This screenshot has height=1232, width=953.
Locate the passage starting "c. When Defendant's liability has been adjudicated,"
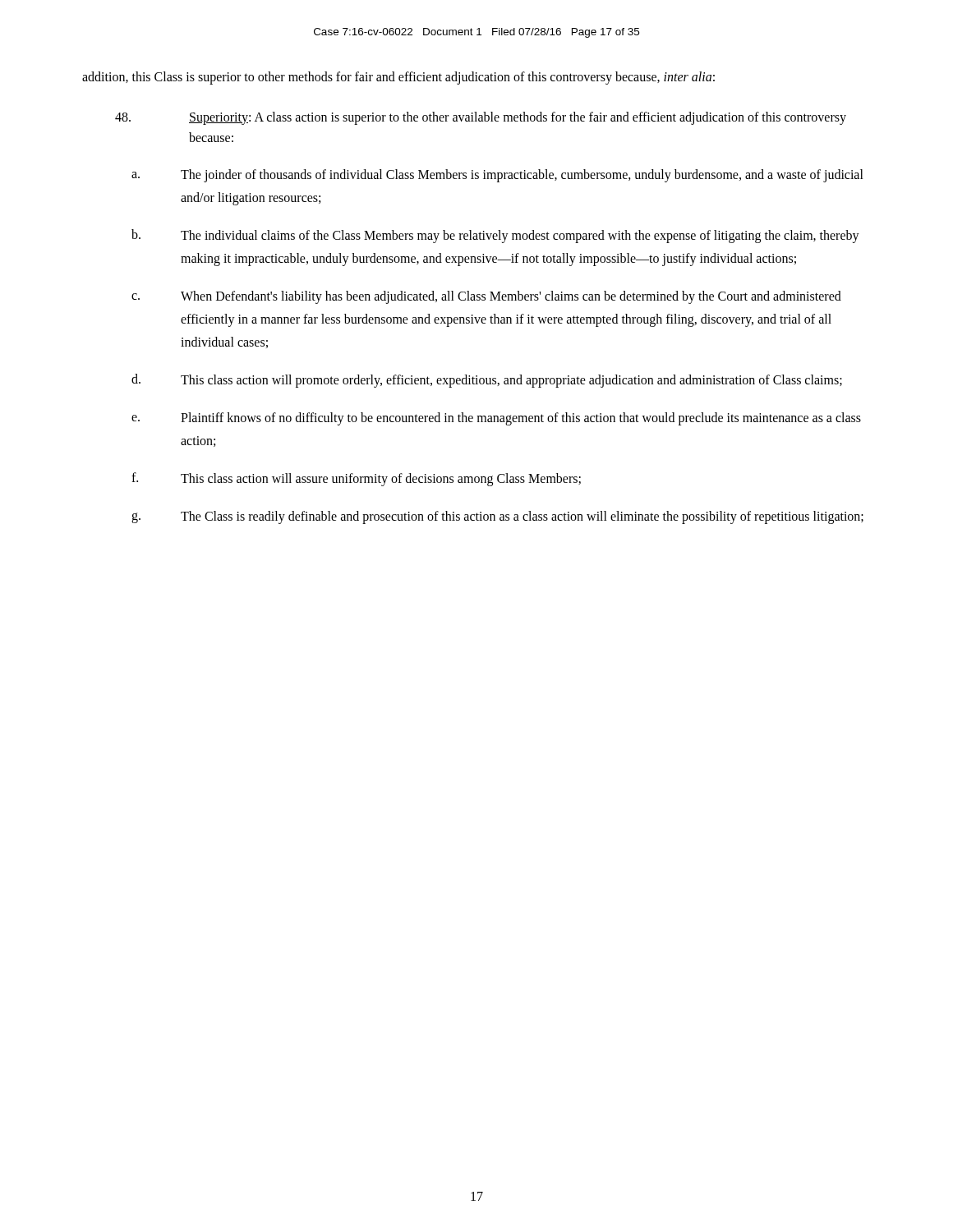476,319
